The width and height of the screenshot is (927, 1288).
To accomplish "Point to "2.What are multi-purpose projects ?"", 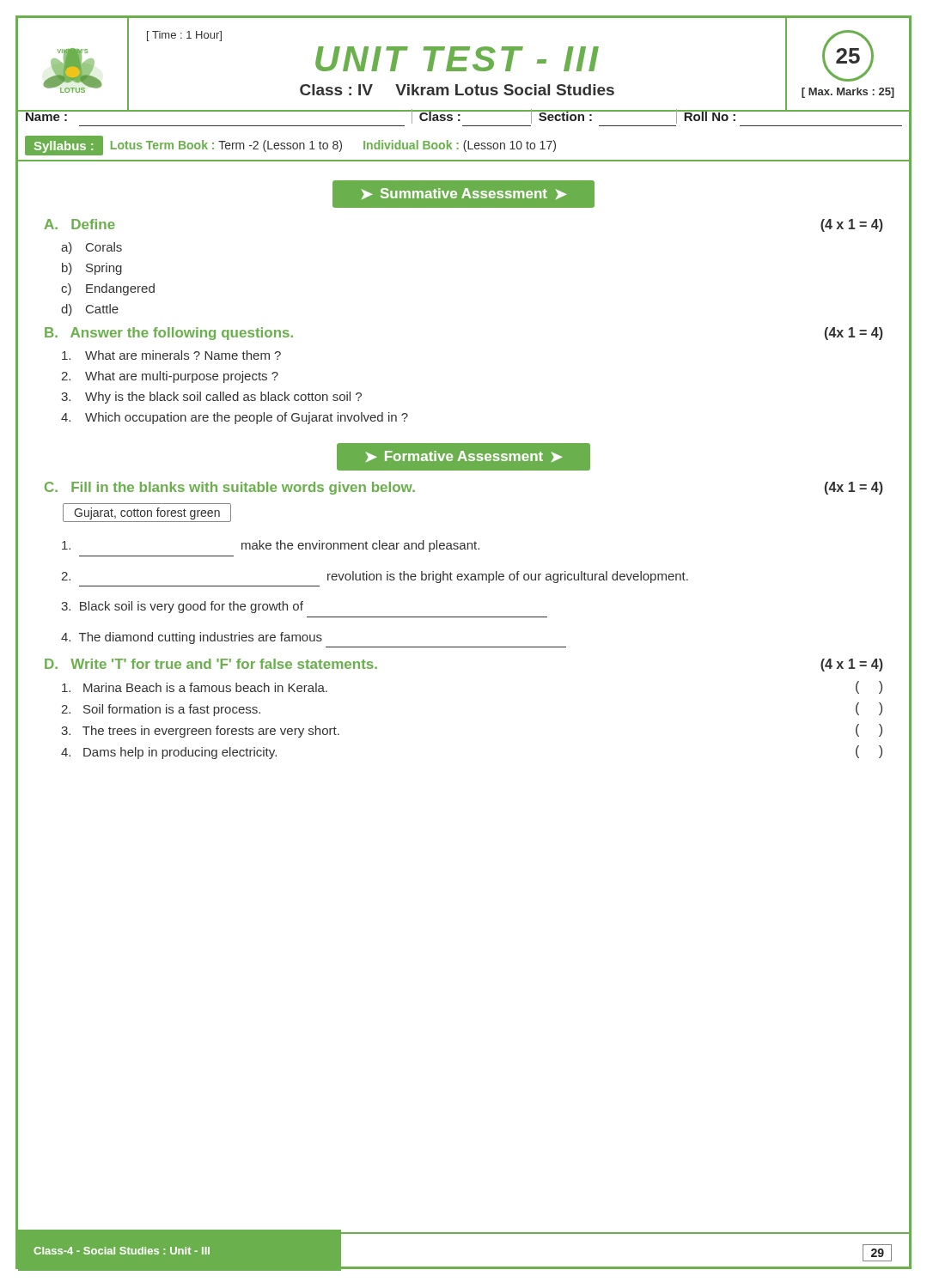I will coord(170,376).
